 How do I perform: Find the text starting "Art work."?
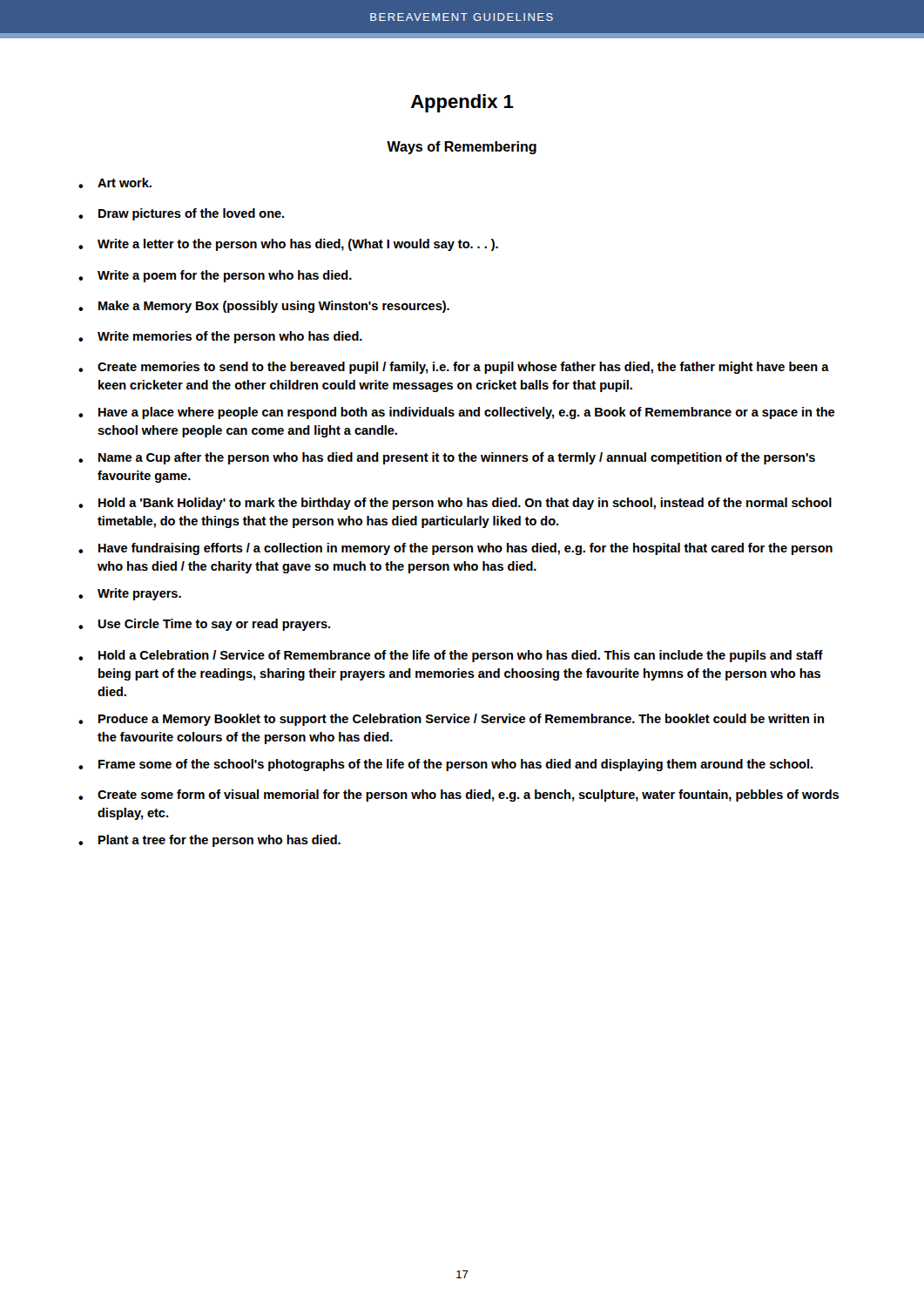(115, 183)
